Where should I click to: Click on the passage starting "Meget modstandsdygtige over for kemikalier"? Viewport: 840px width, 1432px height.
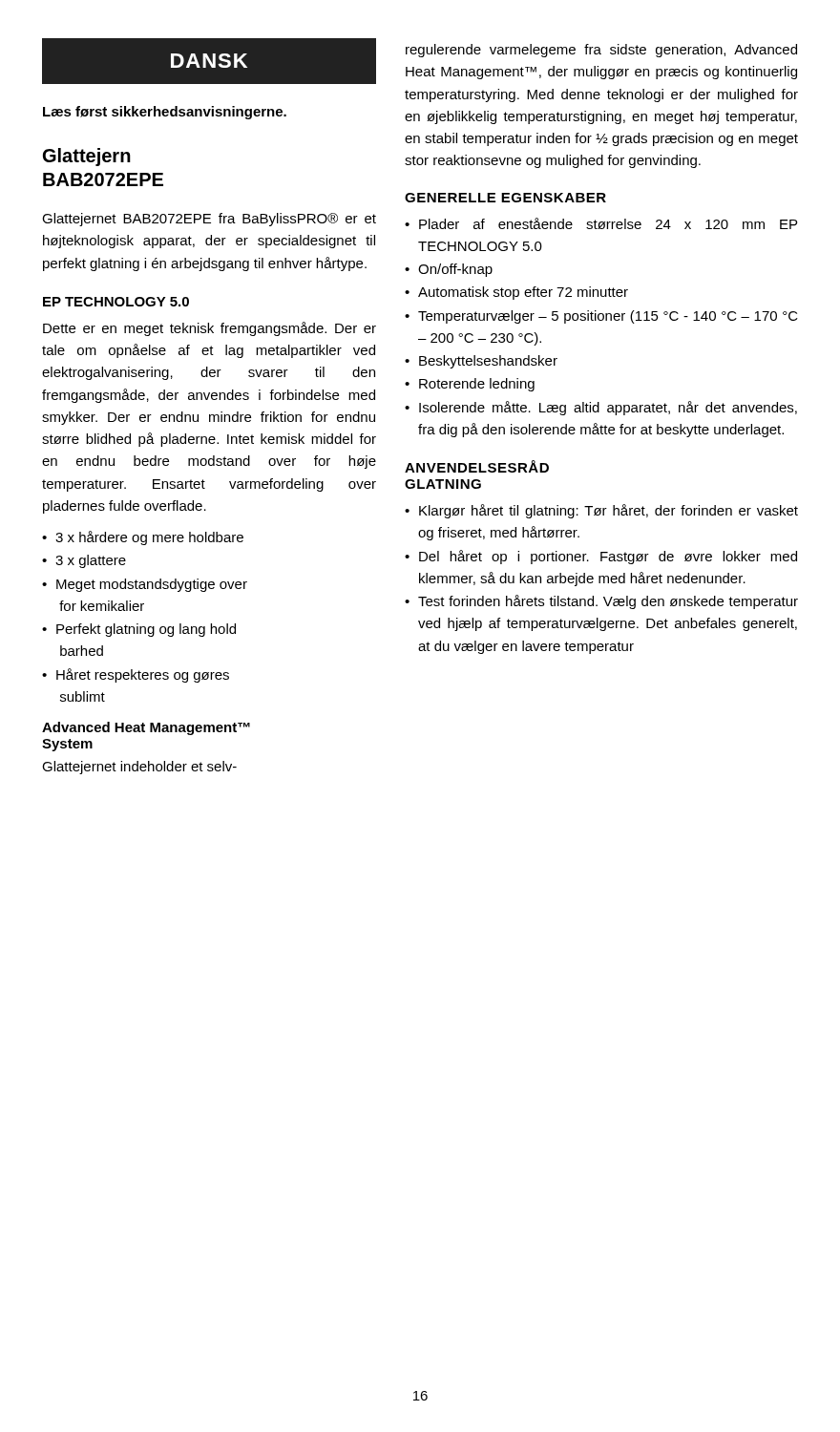(x=151, y=594)
